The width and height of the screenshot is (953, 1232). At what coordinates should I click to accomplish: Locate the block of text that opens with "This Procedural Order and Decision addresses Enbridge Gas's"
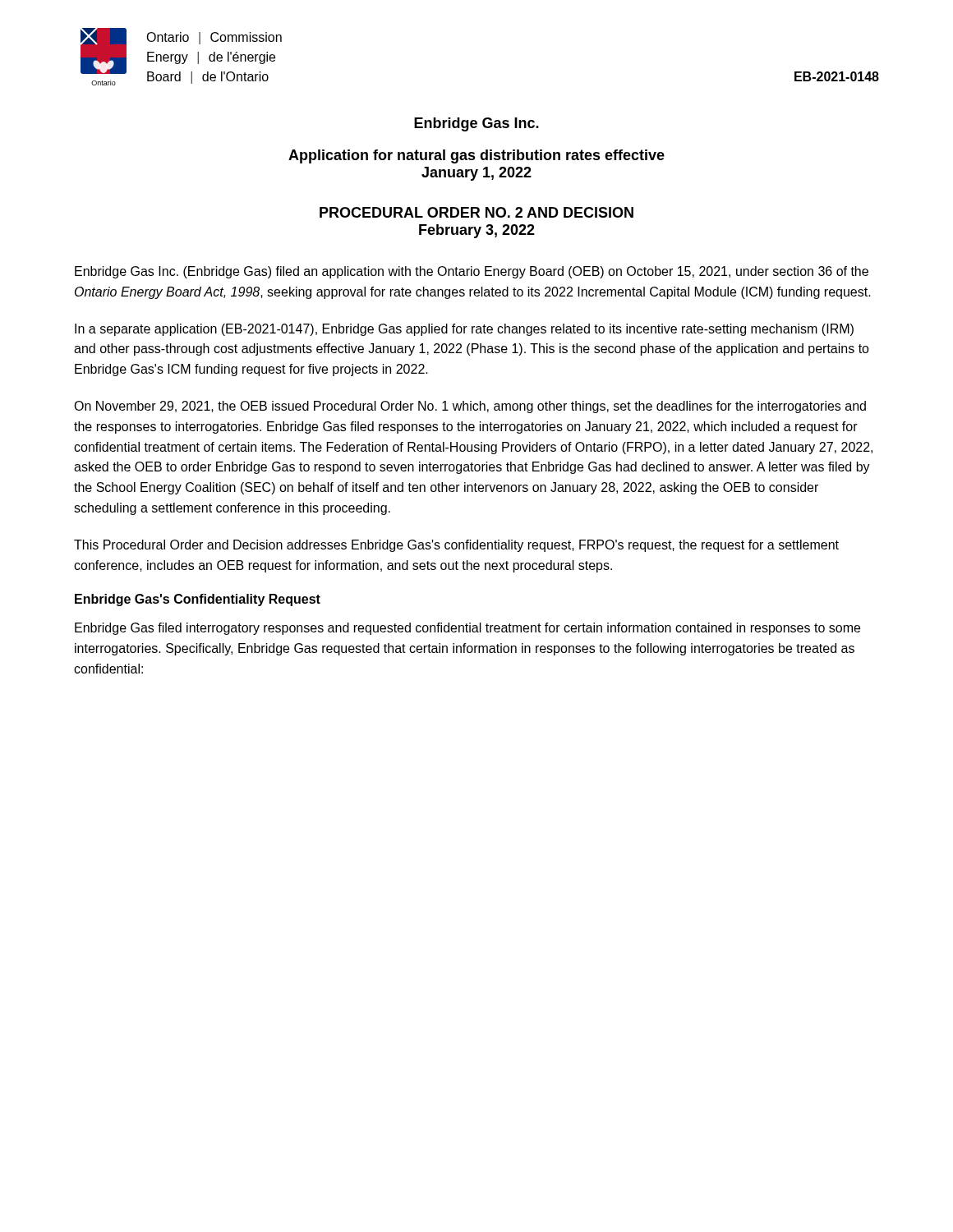pos(456,555)
